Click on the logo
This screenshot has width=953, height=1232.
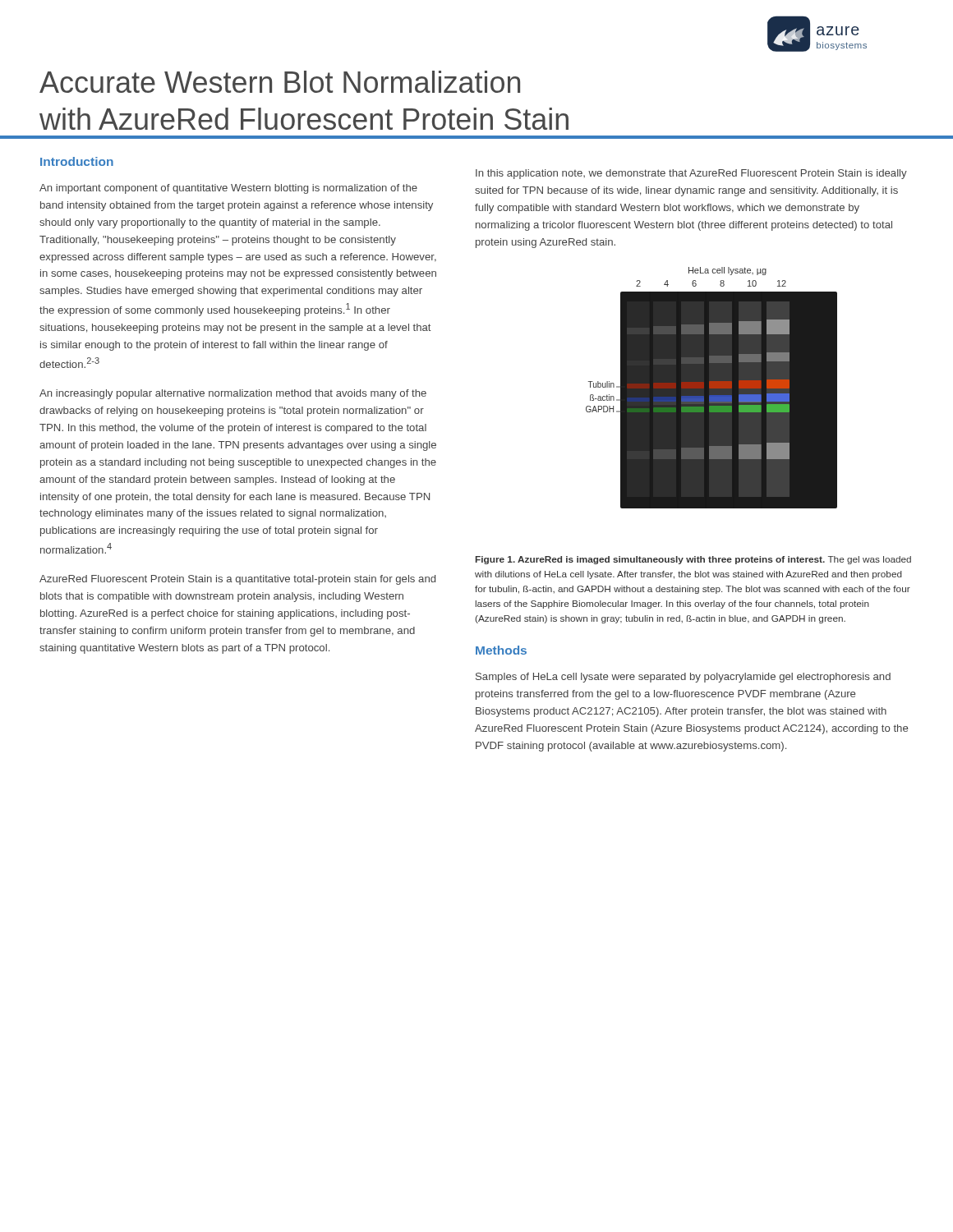click(840, 38)
